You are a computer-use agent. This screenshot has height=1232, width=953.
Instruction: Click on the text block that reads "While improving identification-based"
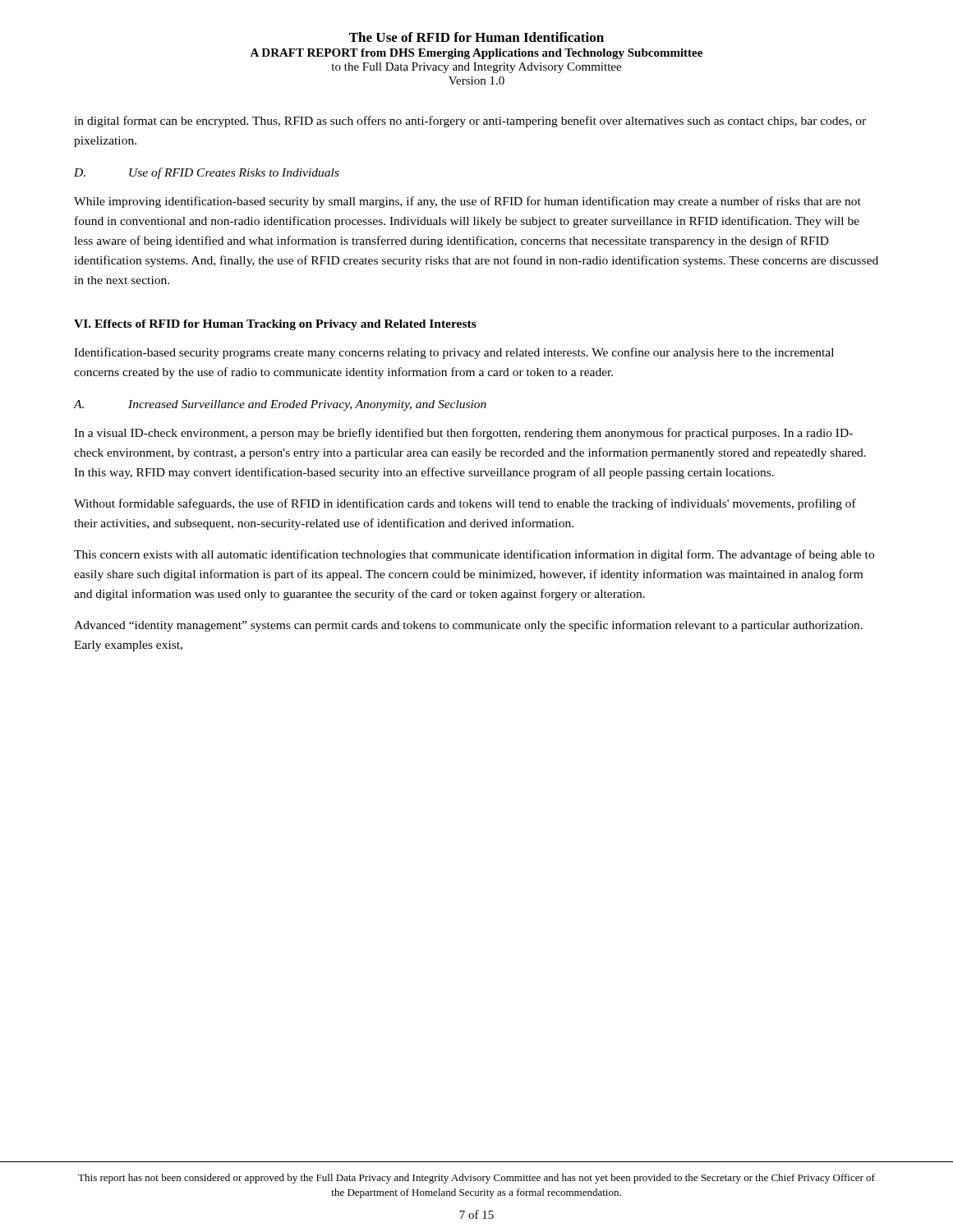coord(476,240)
